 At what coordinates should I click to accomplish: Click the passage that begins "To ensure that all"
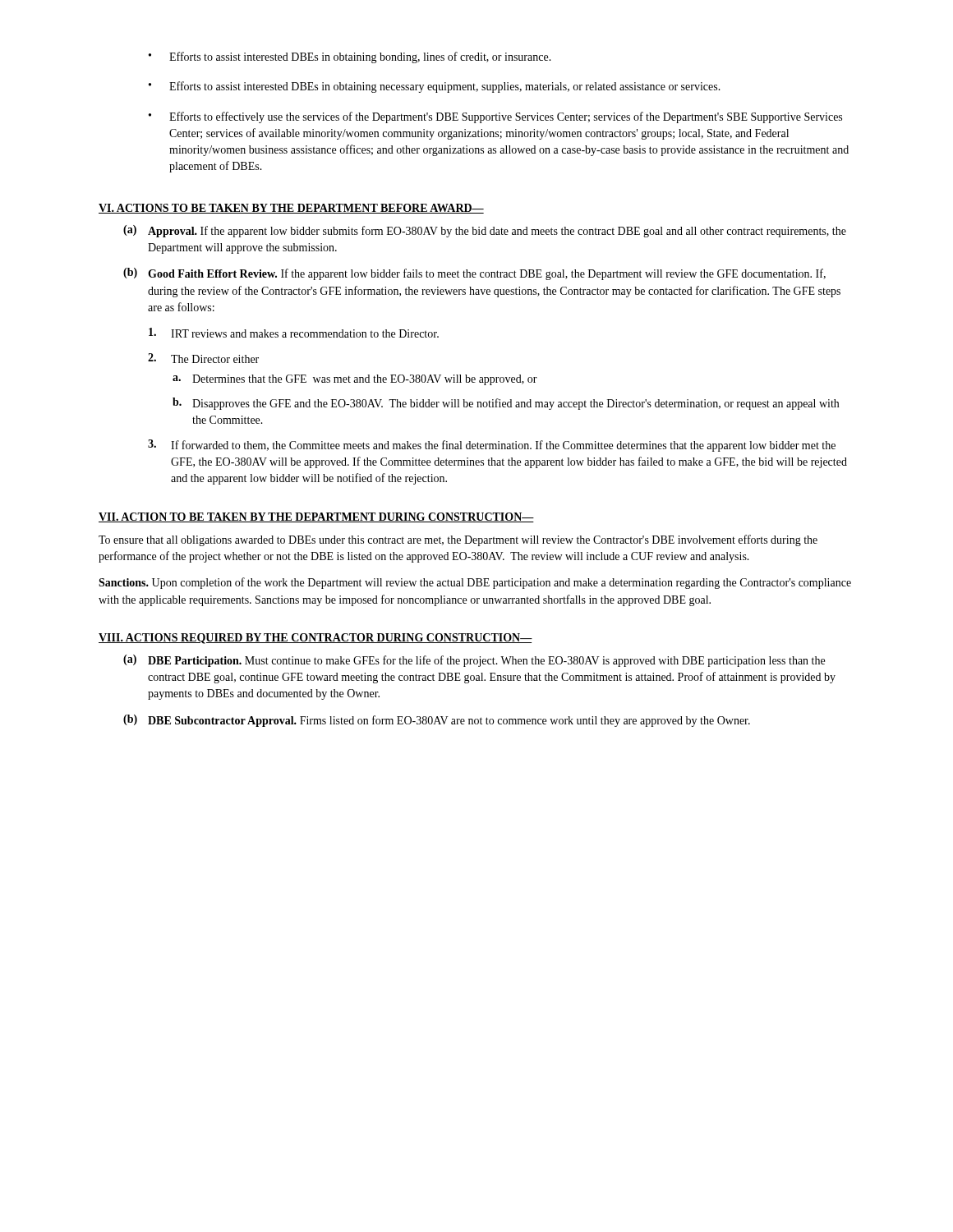[458, 548]
